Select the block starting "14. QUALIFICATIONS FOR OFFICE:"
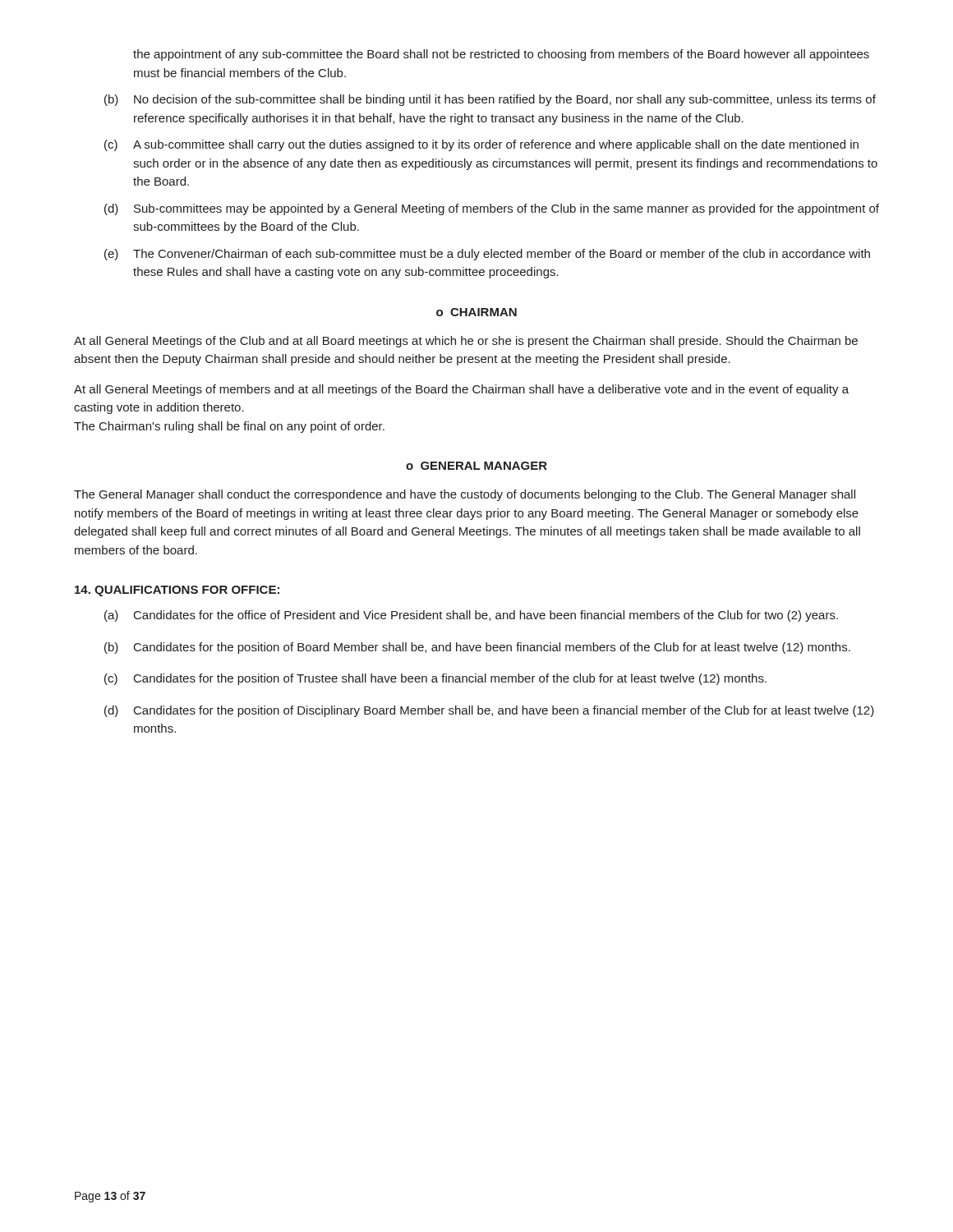 pyautogui.click(x=177, y=589)
